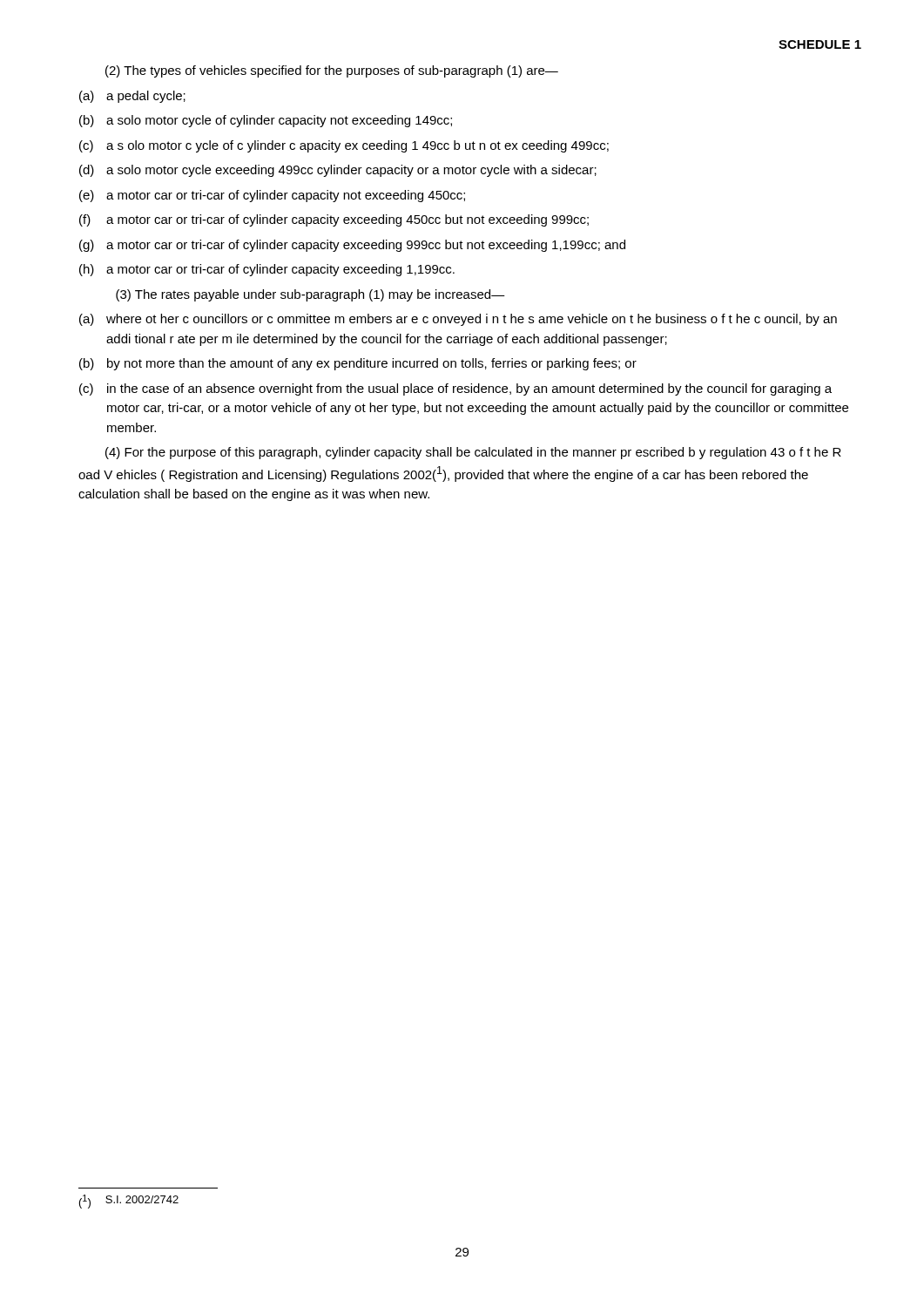Point to the passage starting "(b) by not more"

coord(470,364)
